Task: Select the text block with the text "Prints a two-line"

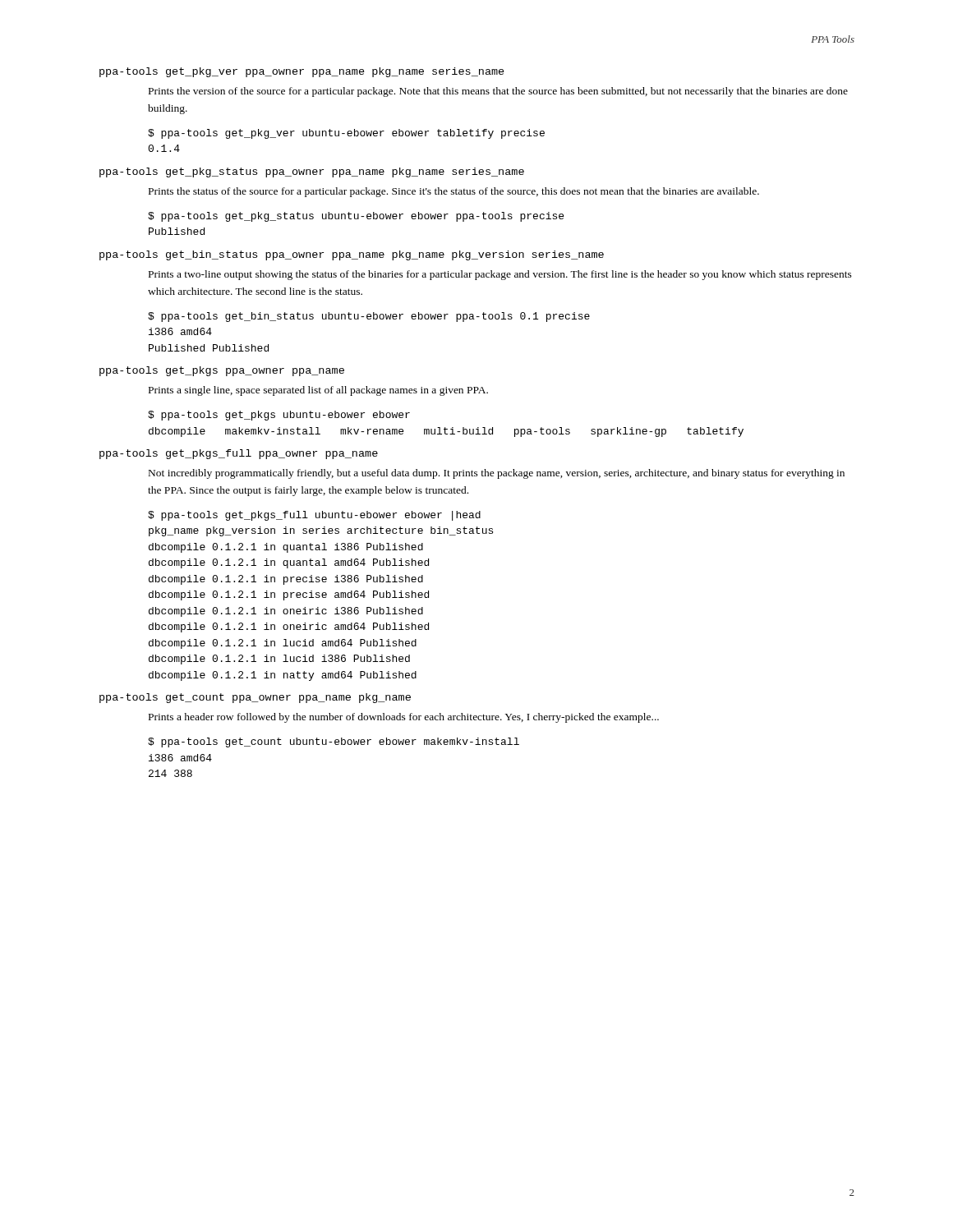Action: pyautogui.click(x=500, y=282)
